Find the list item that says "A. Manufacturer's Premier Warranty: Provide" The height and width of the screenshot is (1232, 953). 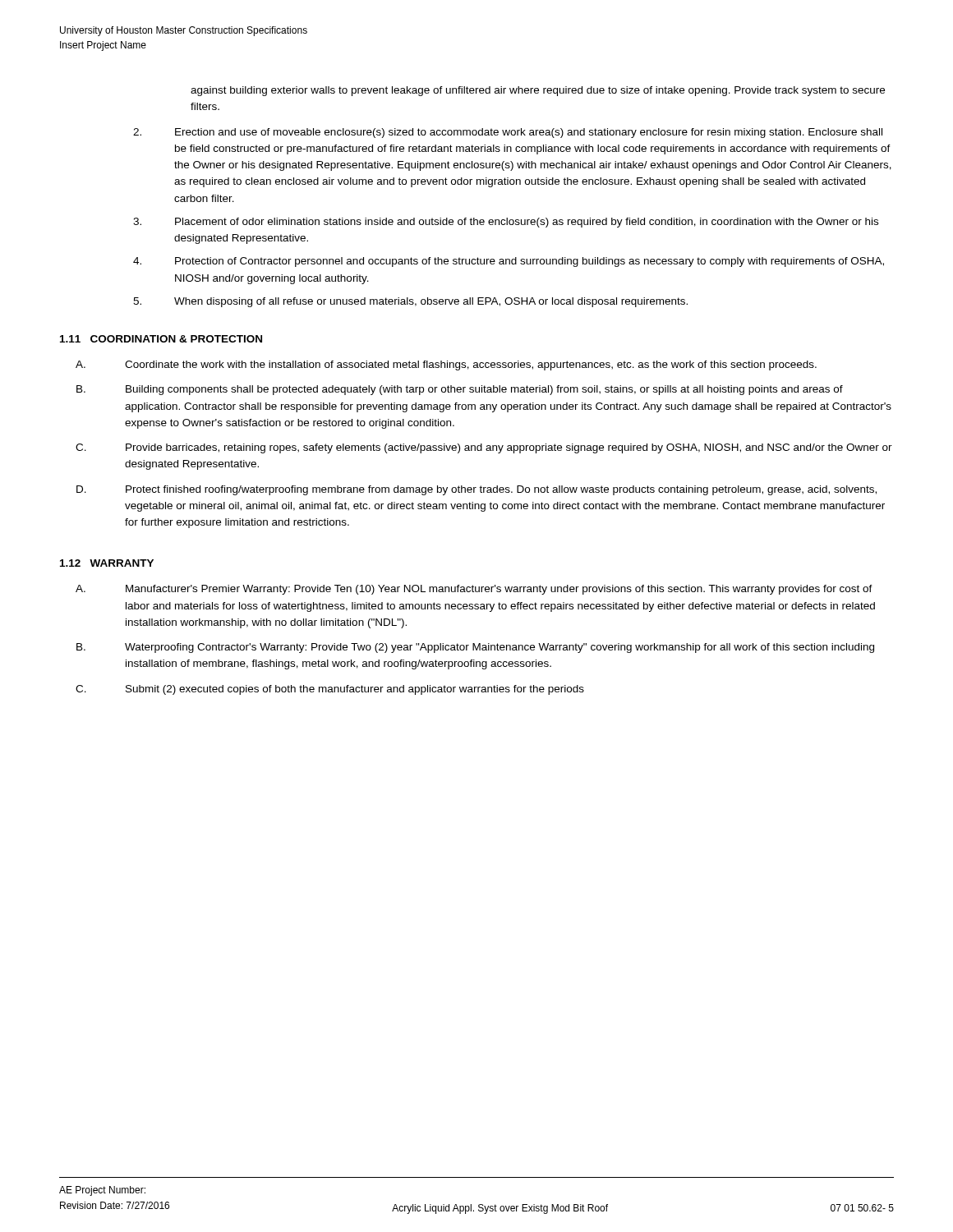476,606
